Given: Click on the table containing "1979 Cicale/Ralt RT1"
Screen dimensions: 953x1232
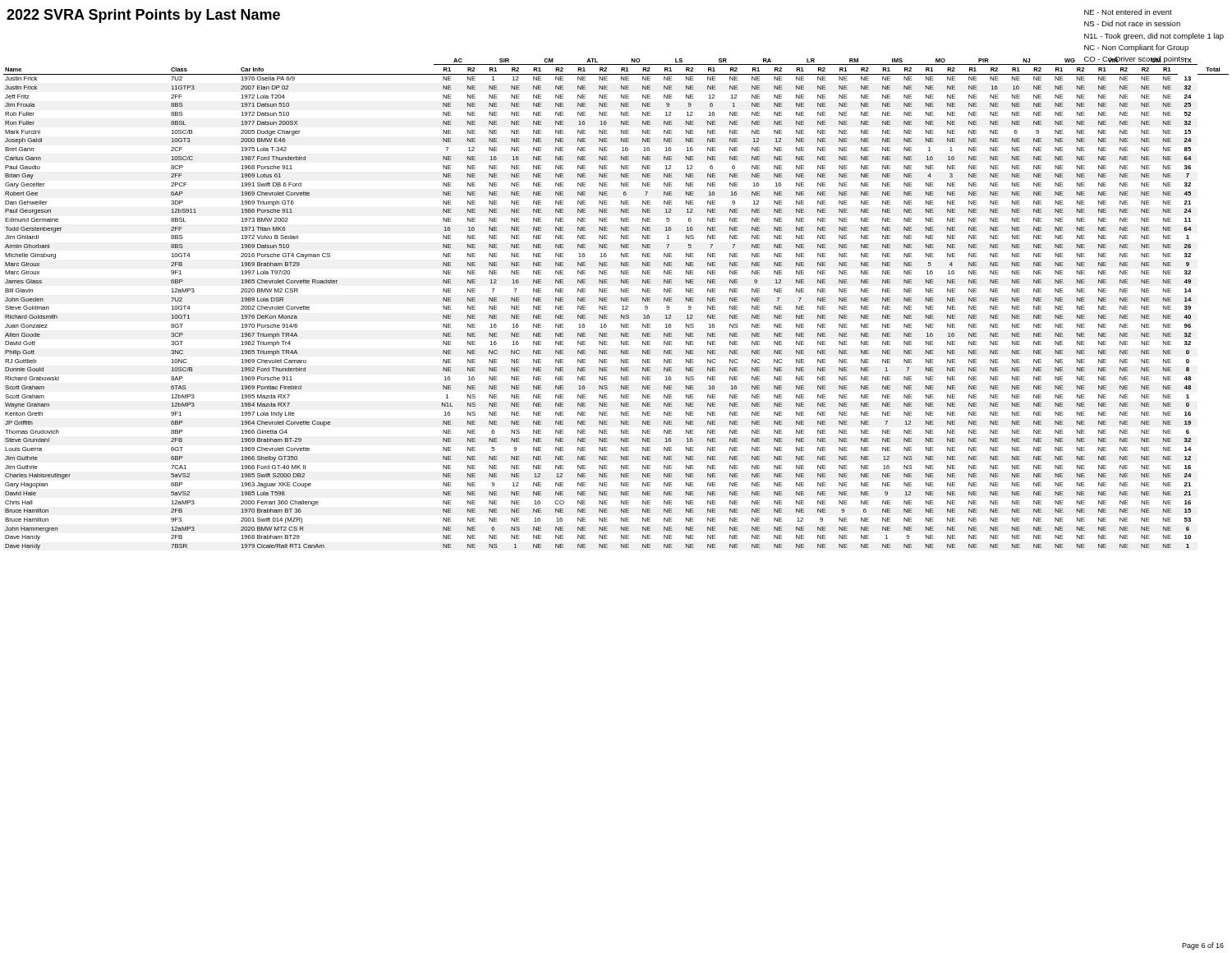Looking at the screenshot, I should point(616,303).
